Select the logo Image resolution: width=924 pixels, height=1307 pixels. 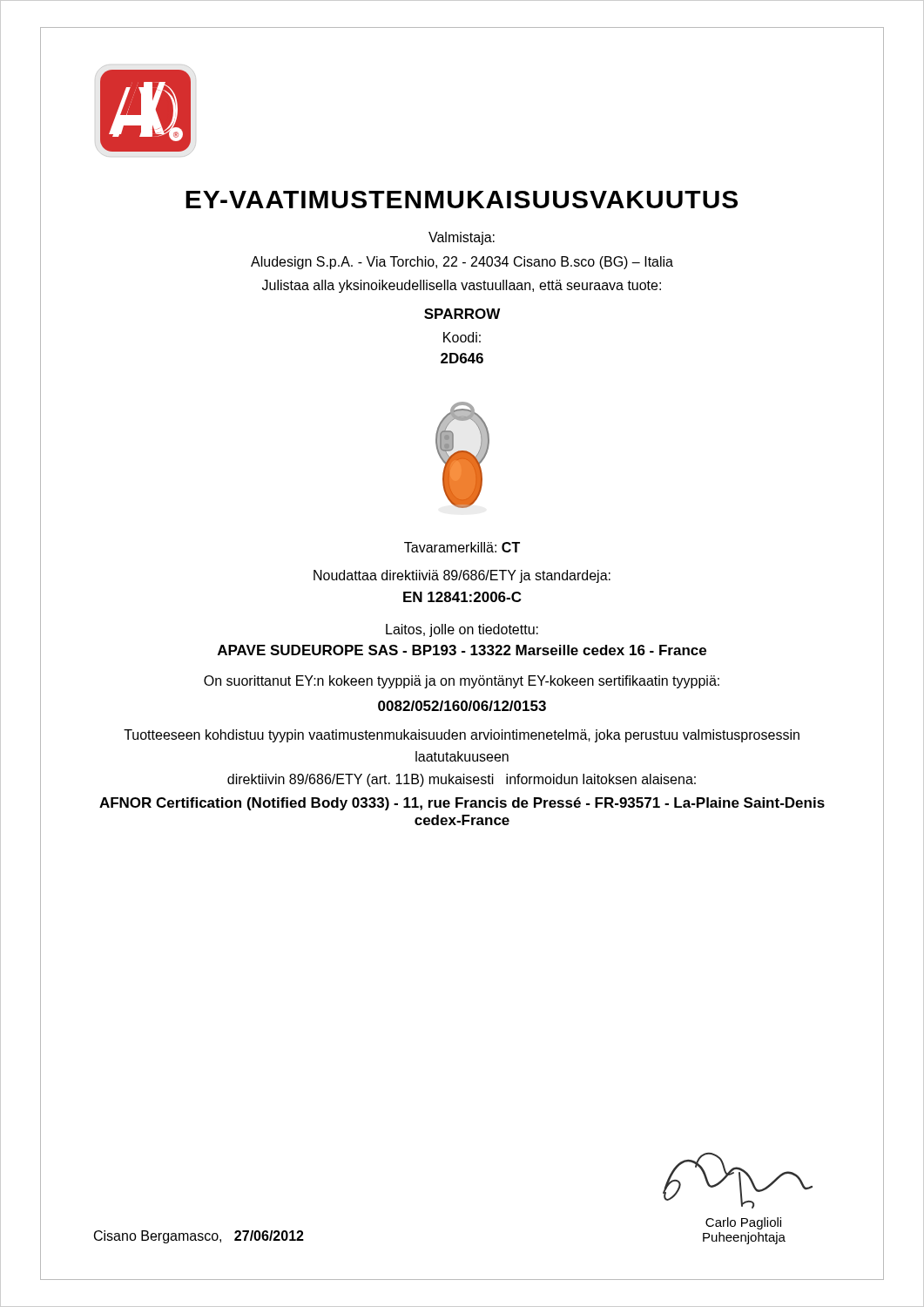(x=462, y=111)
